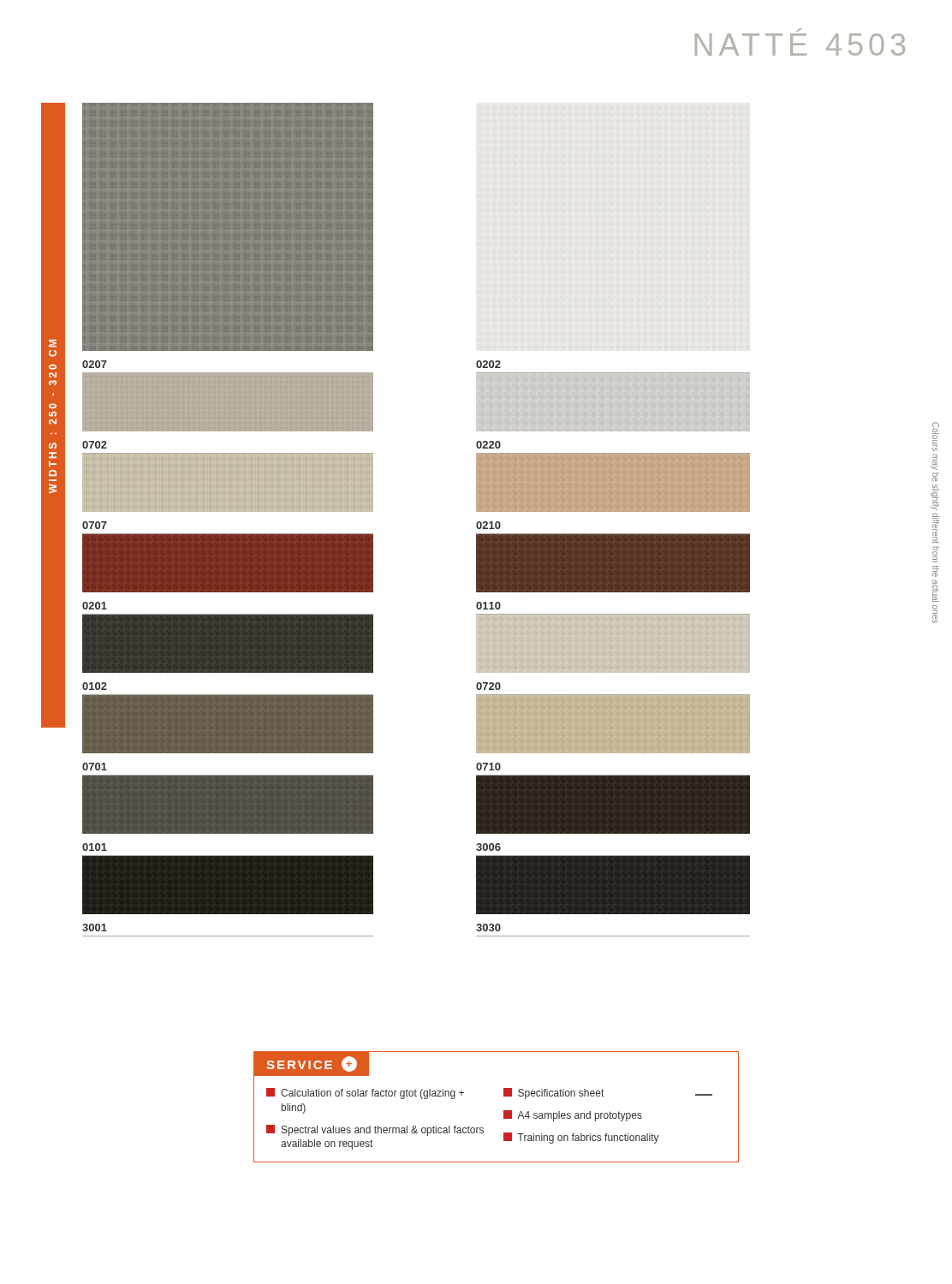Select the element starting "Calculation of solar factor gtot (glazing + blind)"
952x1284 pixels.
point(378,1101)
